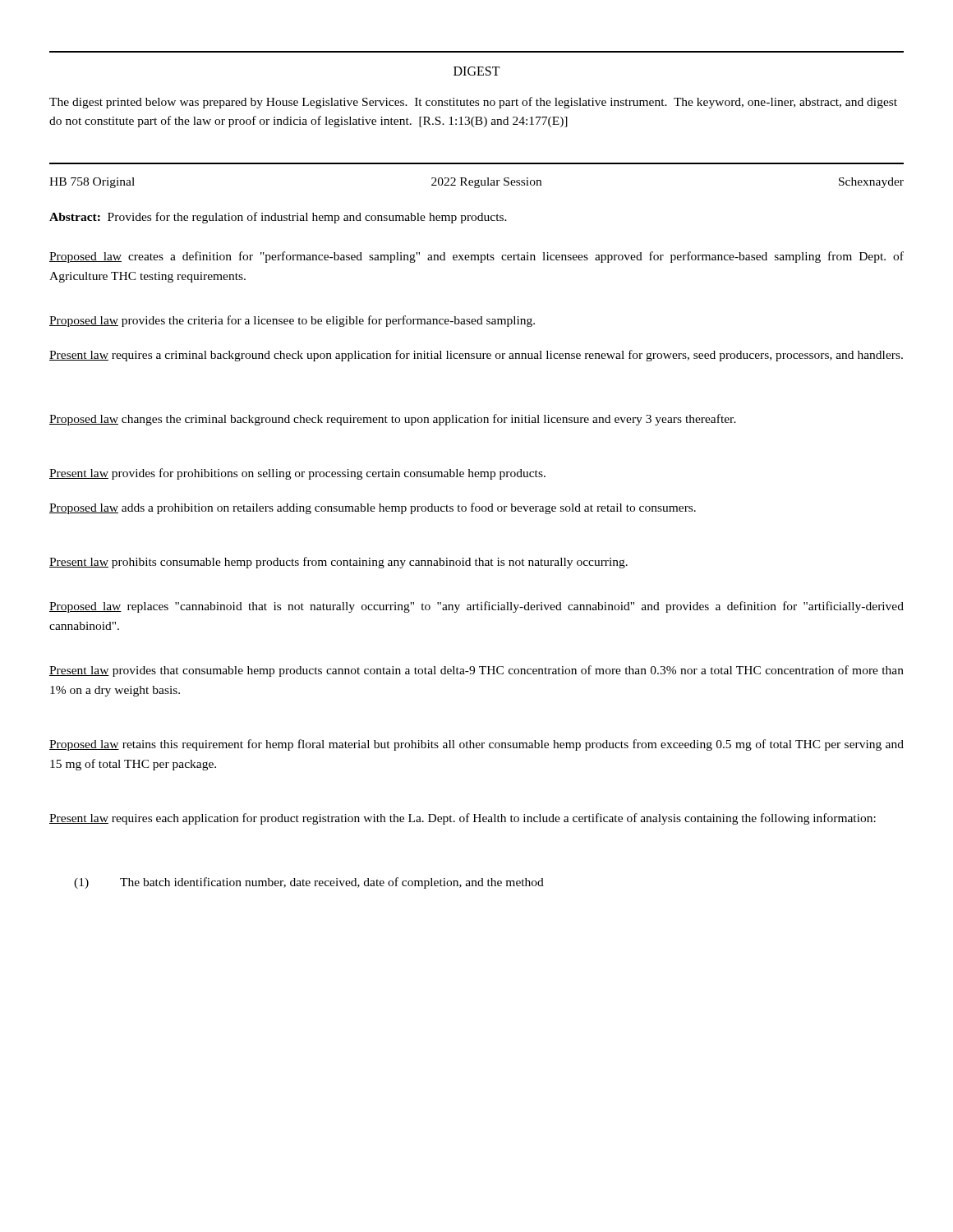
Task: Click on the text block starting "Proposed law creates a definition"
Action: [476, 266]
